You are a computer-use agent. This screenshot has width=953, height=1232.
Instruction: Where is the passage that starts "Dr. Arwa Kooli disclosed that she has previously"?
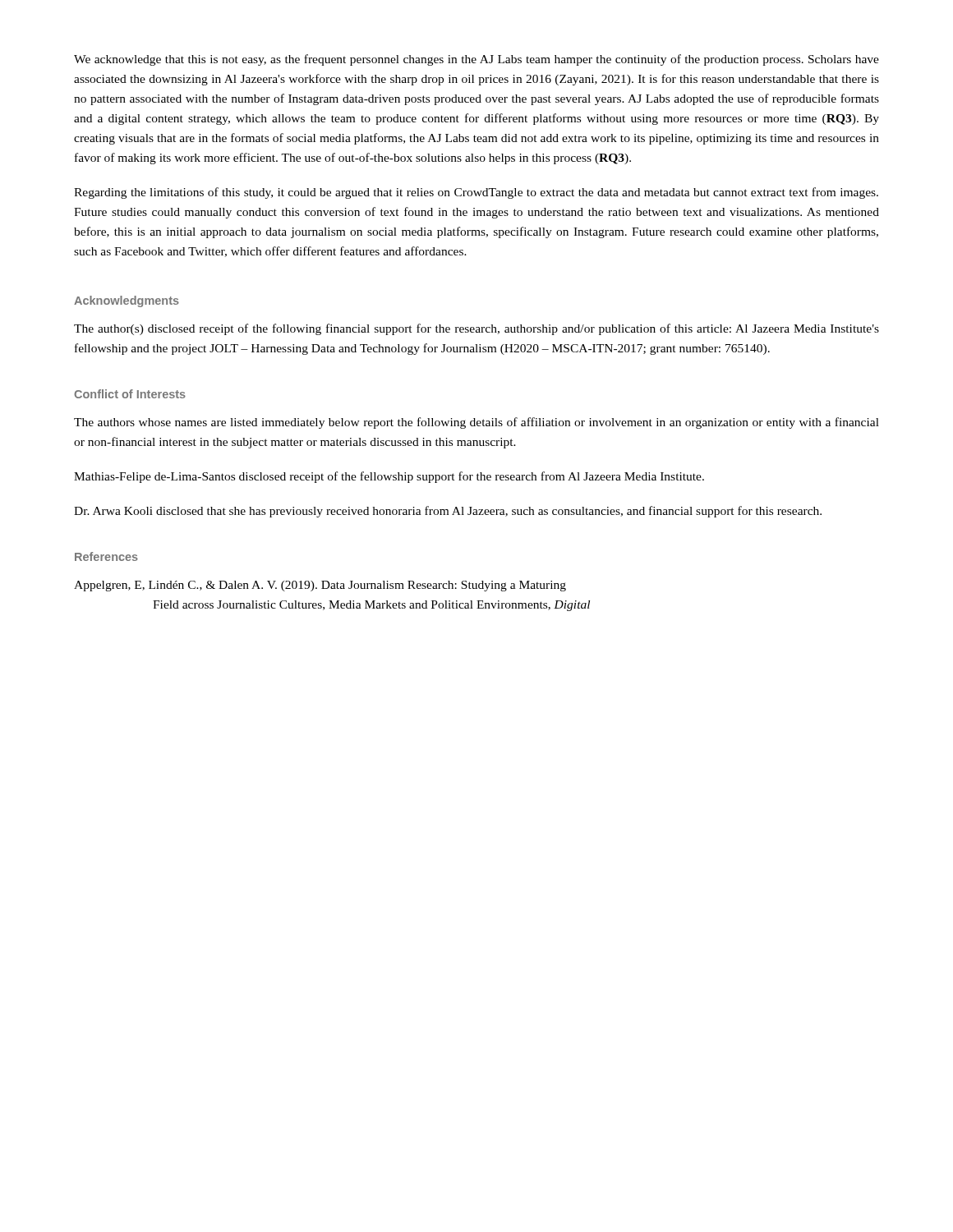click(x=448, y=511)
